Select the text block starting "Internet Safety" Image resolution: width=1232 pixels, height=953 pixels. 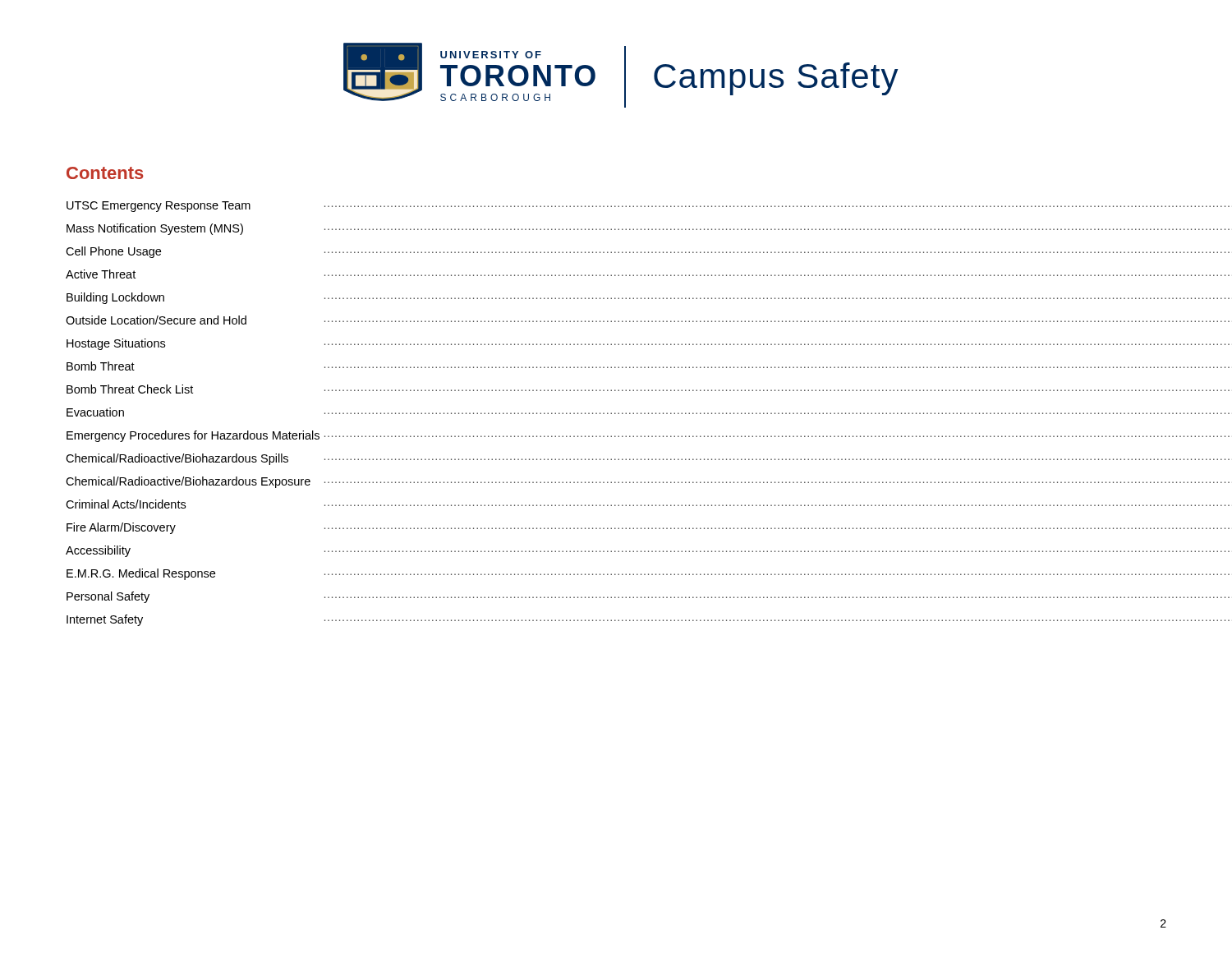click(x=649, y=618)
